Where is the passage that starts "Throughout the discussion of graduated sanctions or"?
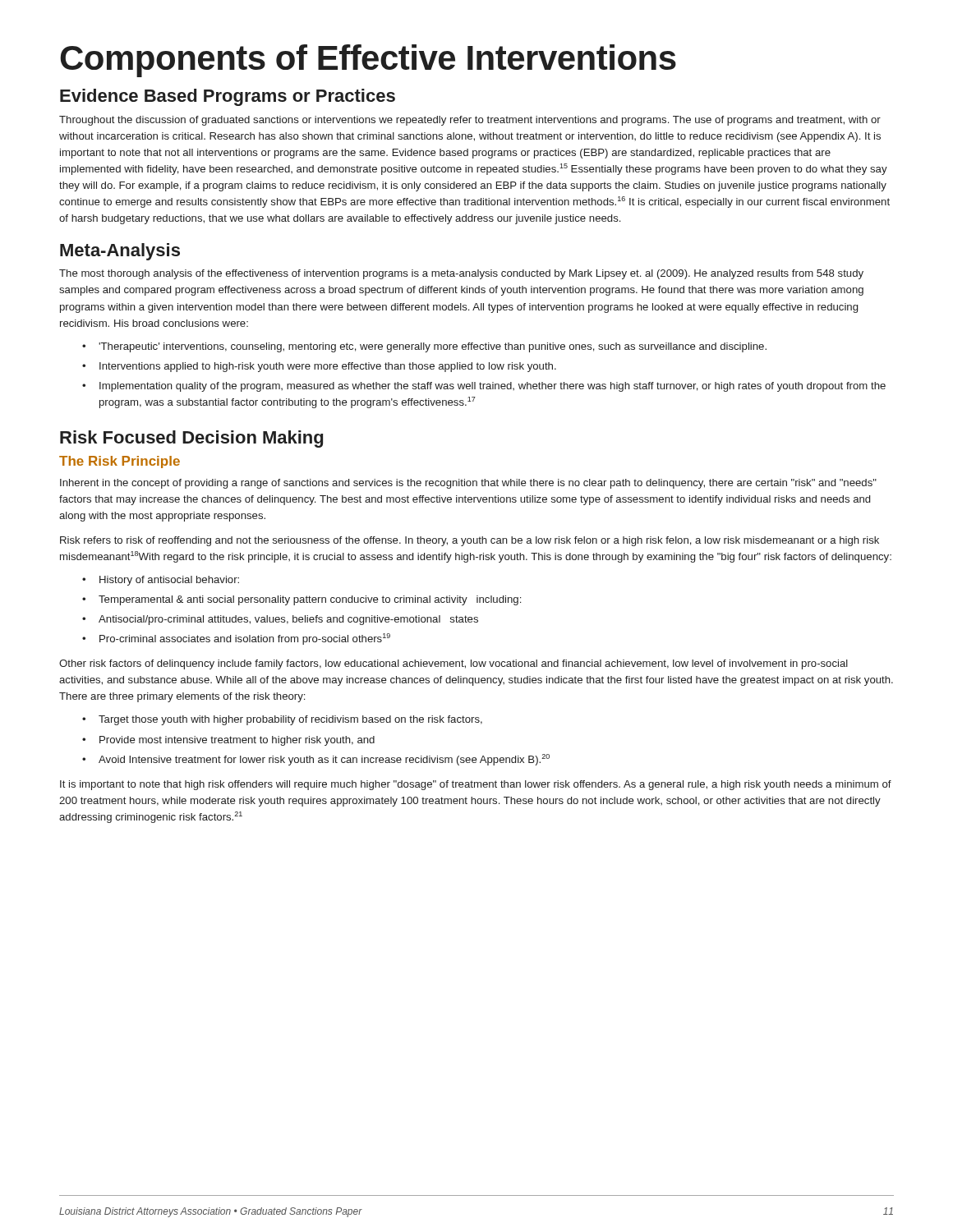The height and width of the screenshot is (1232, 953). pyautogui.click(x=474, y=169)
